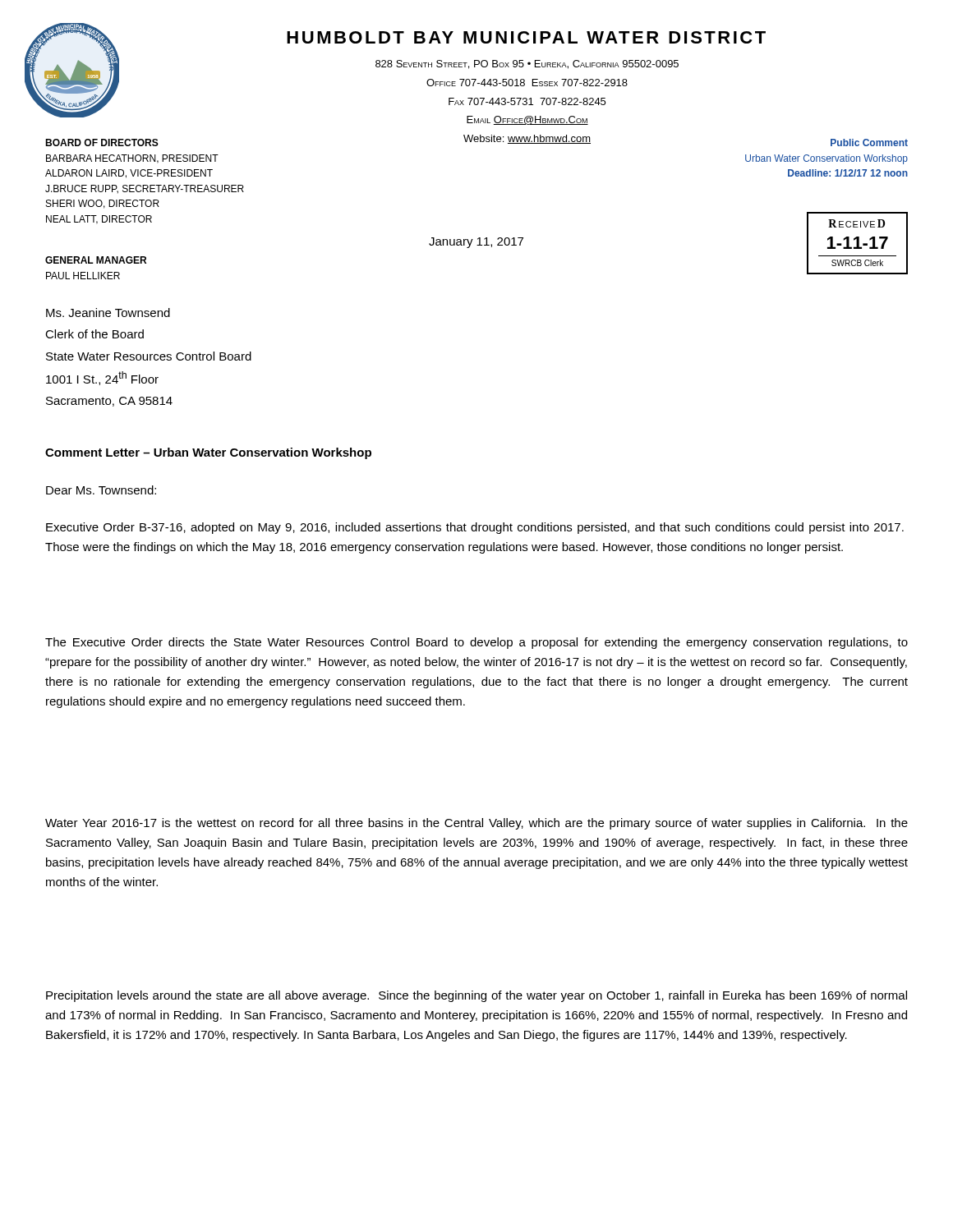Image resolution: width=953 pixels, height=1232 pixels.
Task: Select the block starting "Executive Order B-37-16, adopted on"
Action: (x=476, y=537)
